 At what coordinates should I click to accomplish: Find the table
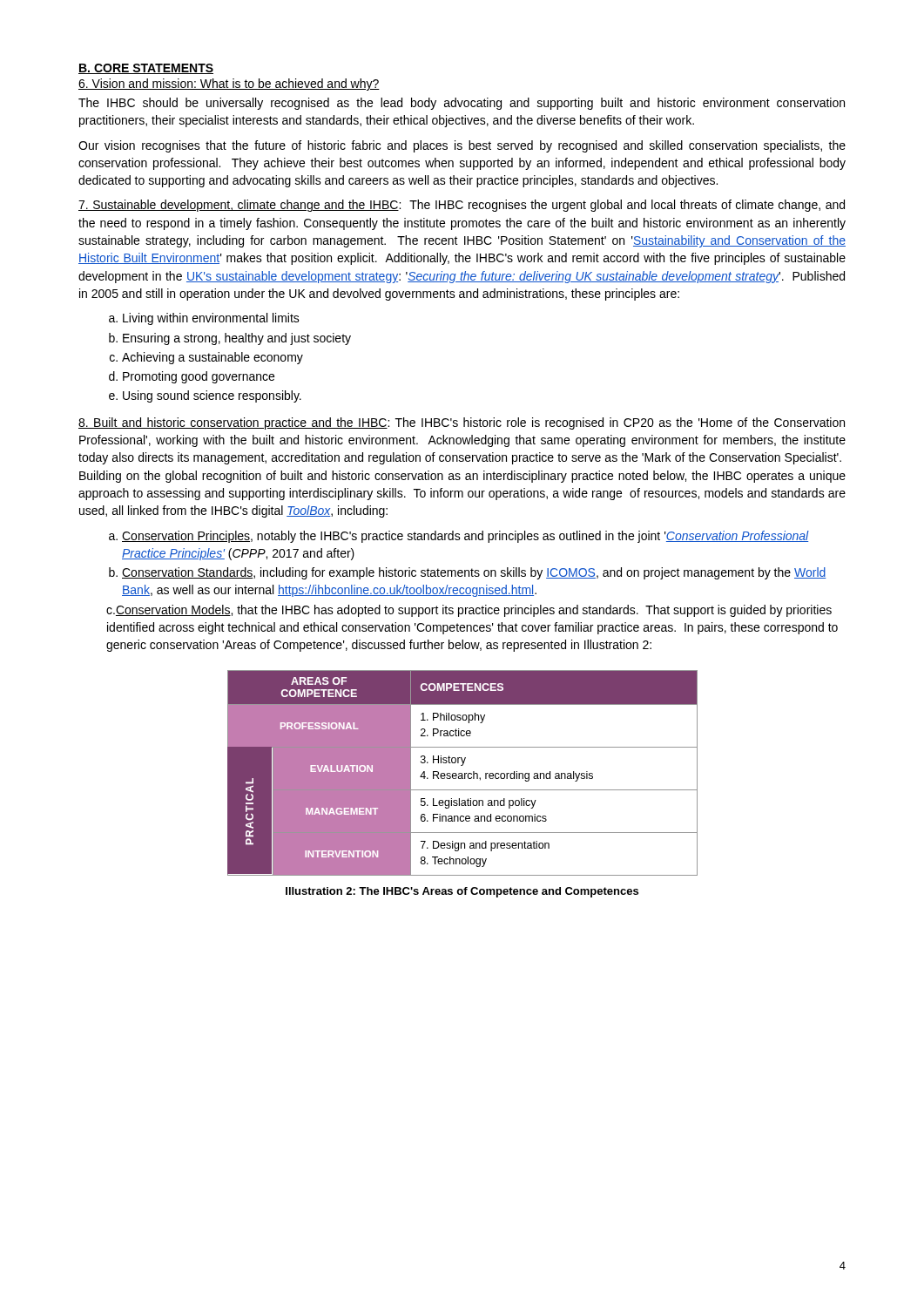462,773
